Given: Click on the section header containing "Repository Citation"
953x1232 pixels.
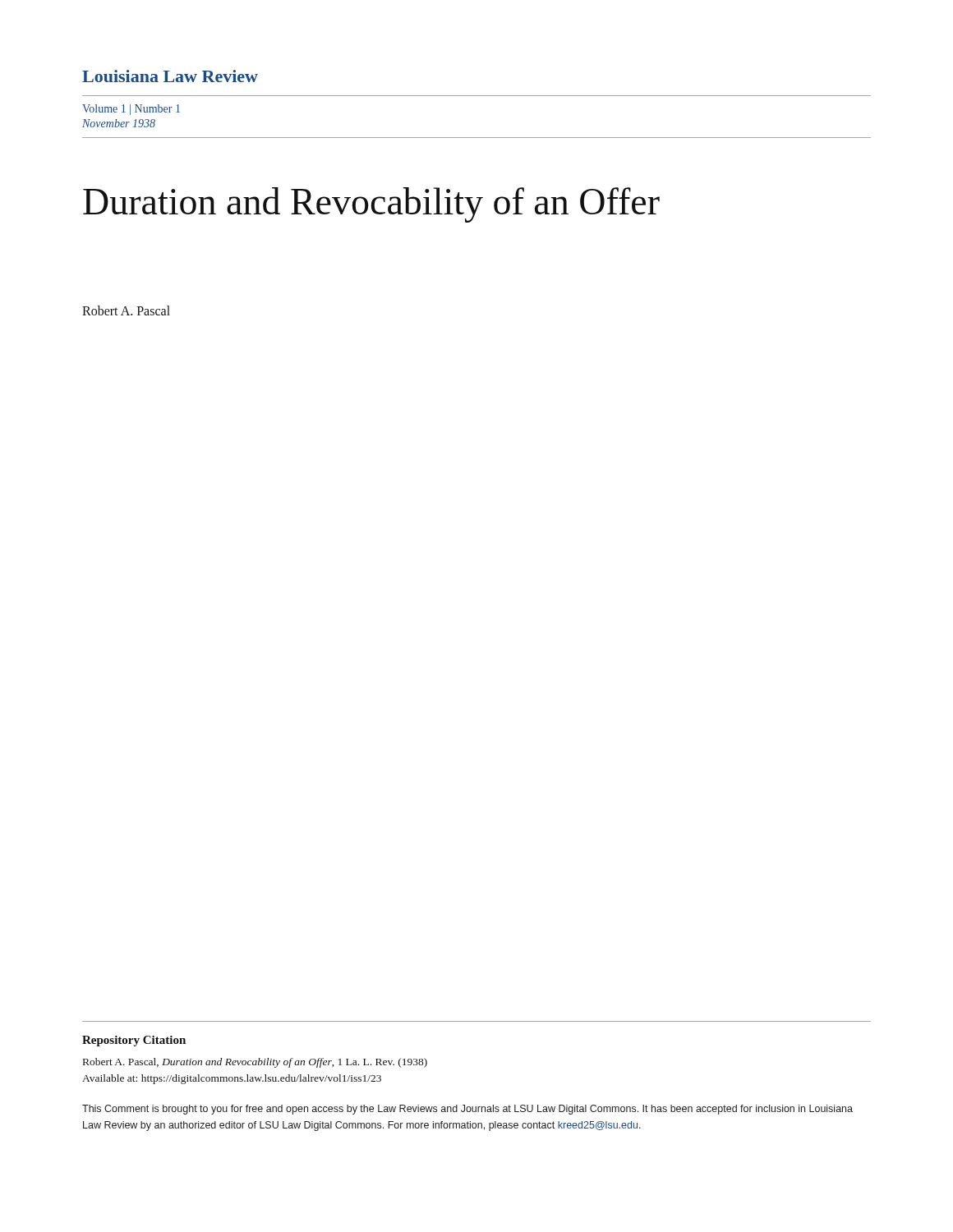Looking at the screenshot, I should pos(134,1041).
